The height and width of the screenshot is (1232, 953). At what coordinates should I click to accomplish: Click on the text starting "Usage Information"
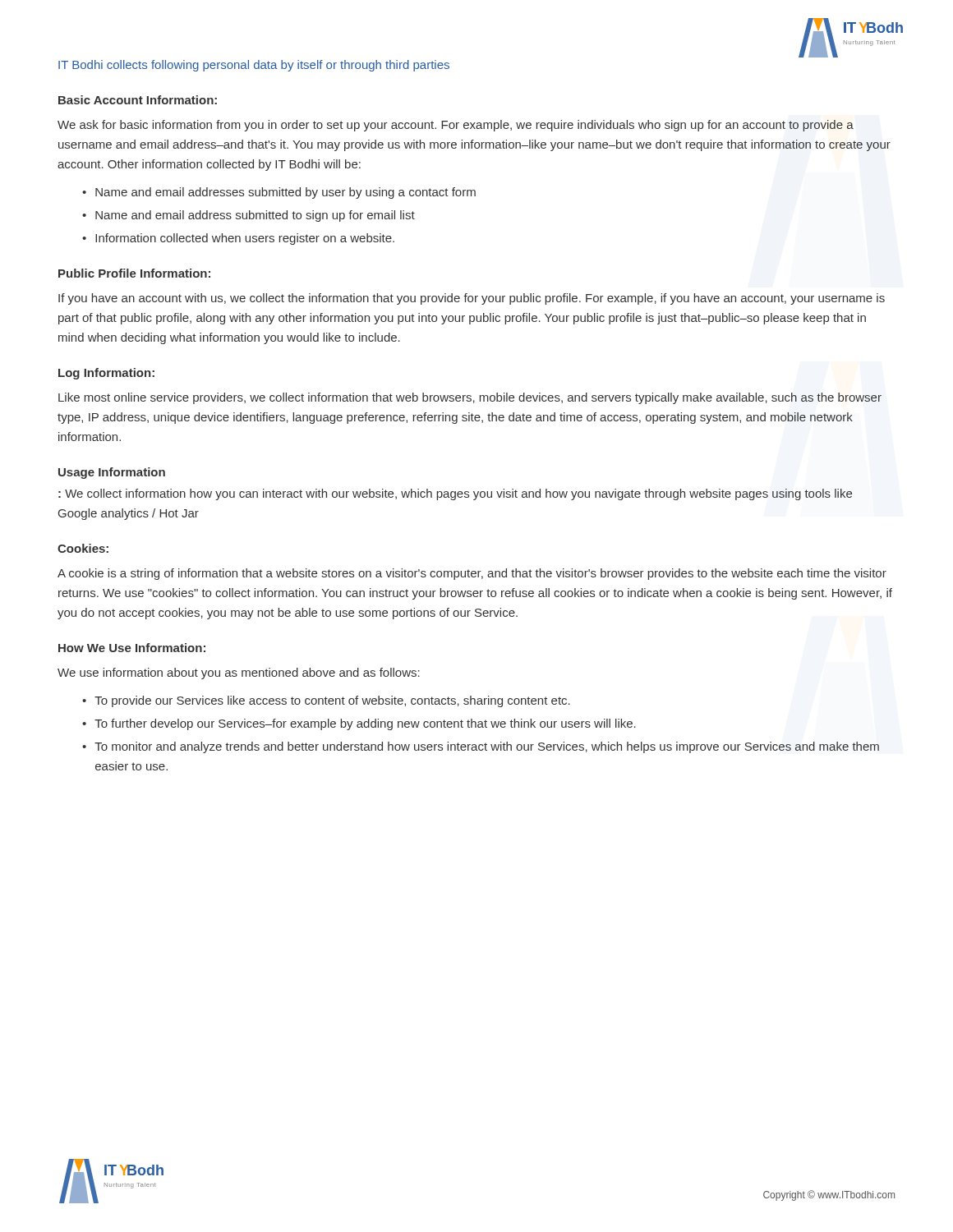click(x=112, y=471)
